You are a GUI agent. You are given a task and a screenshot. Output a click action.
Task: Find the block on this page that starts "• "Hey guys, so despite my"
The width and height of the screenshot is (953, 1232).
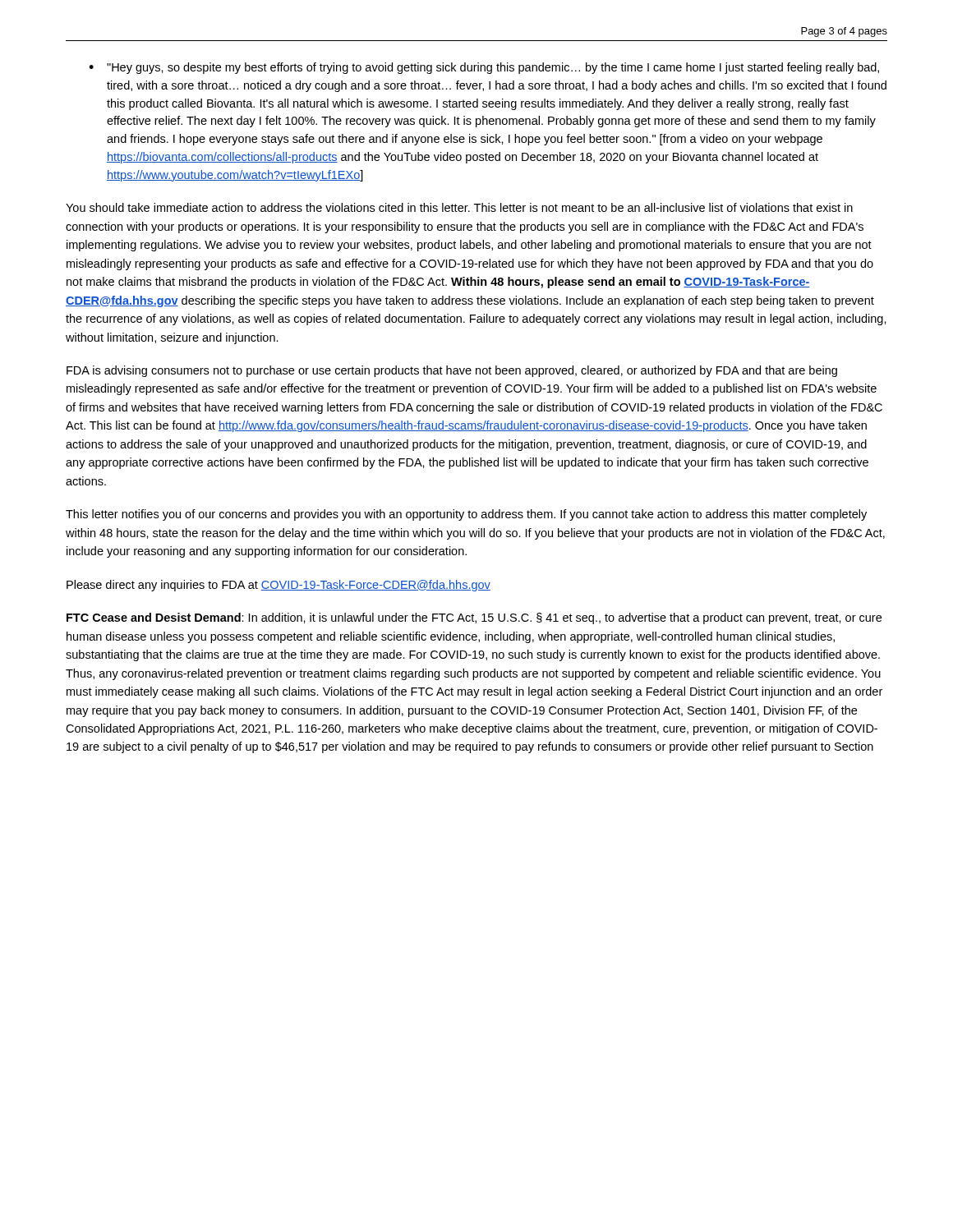click(x=488, y=122)
